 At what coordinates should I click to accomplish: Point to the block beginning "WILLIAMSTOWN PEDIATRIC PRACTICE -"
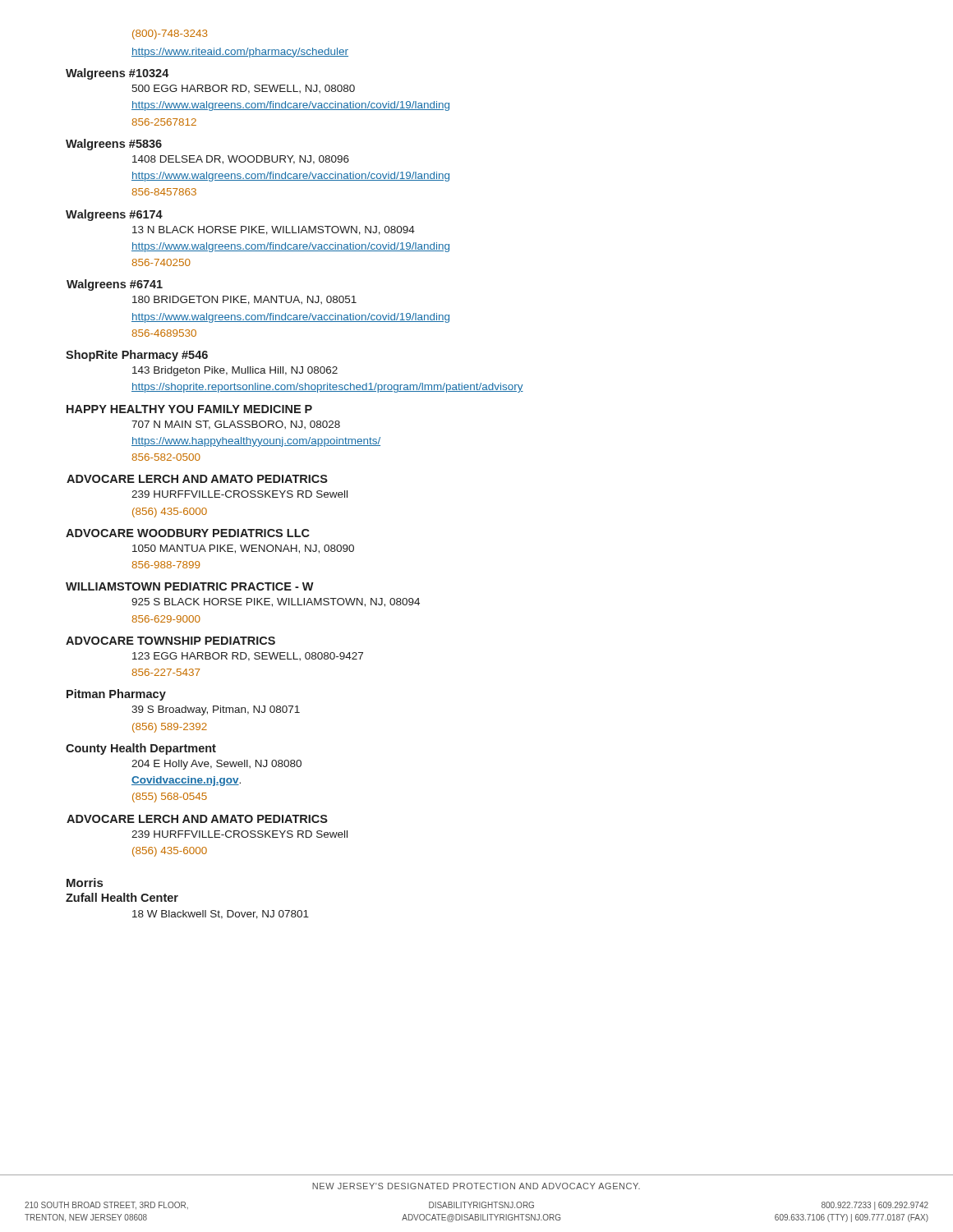click(190, 586)
